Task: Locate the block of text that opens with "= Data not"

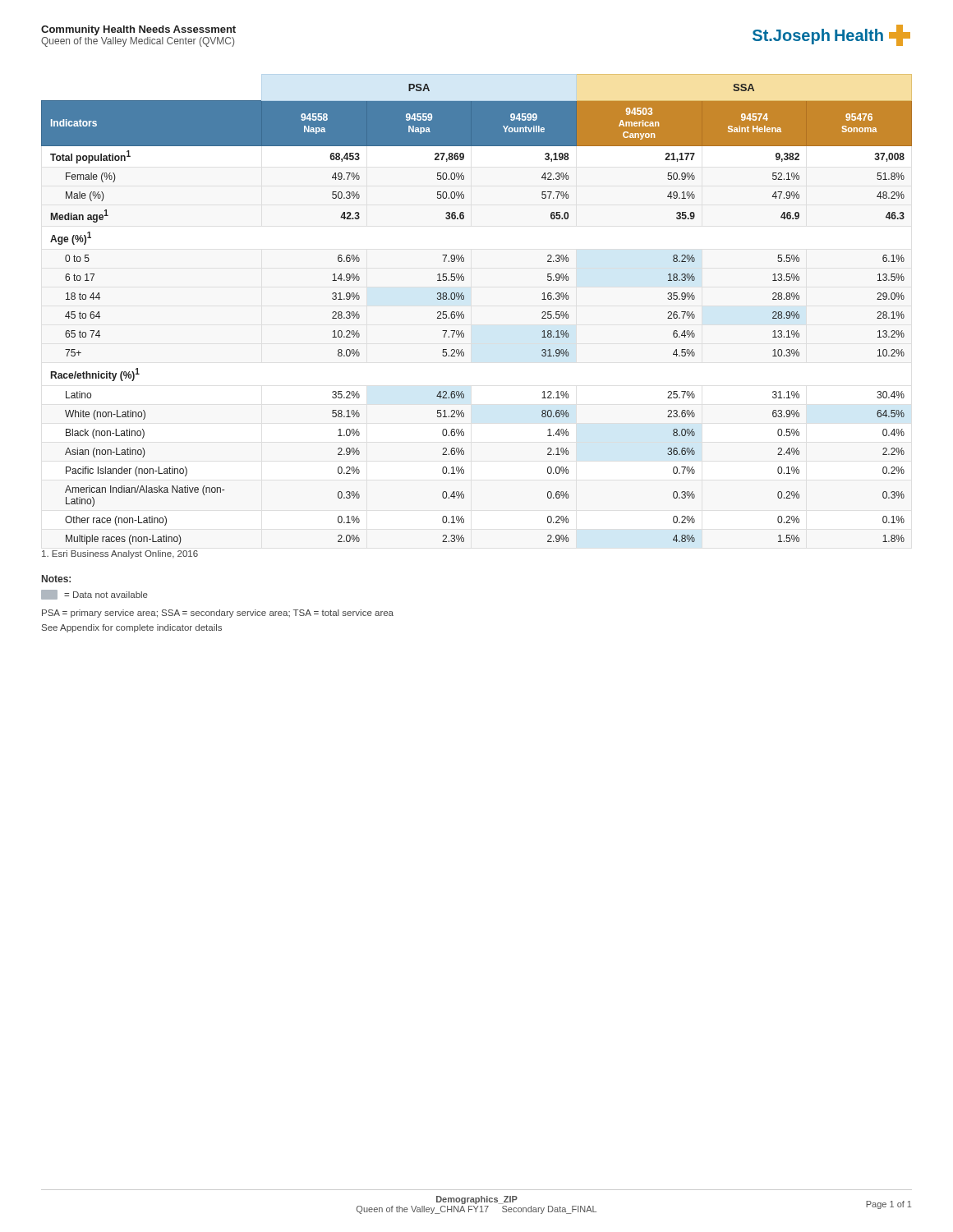Action: [x=94, y=595]
